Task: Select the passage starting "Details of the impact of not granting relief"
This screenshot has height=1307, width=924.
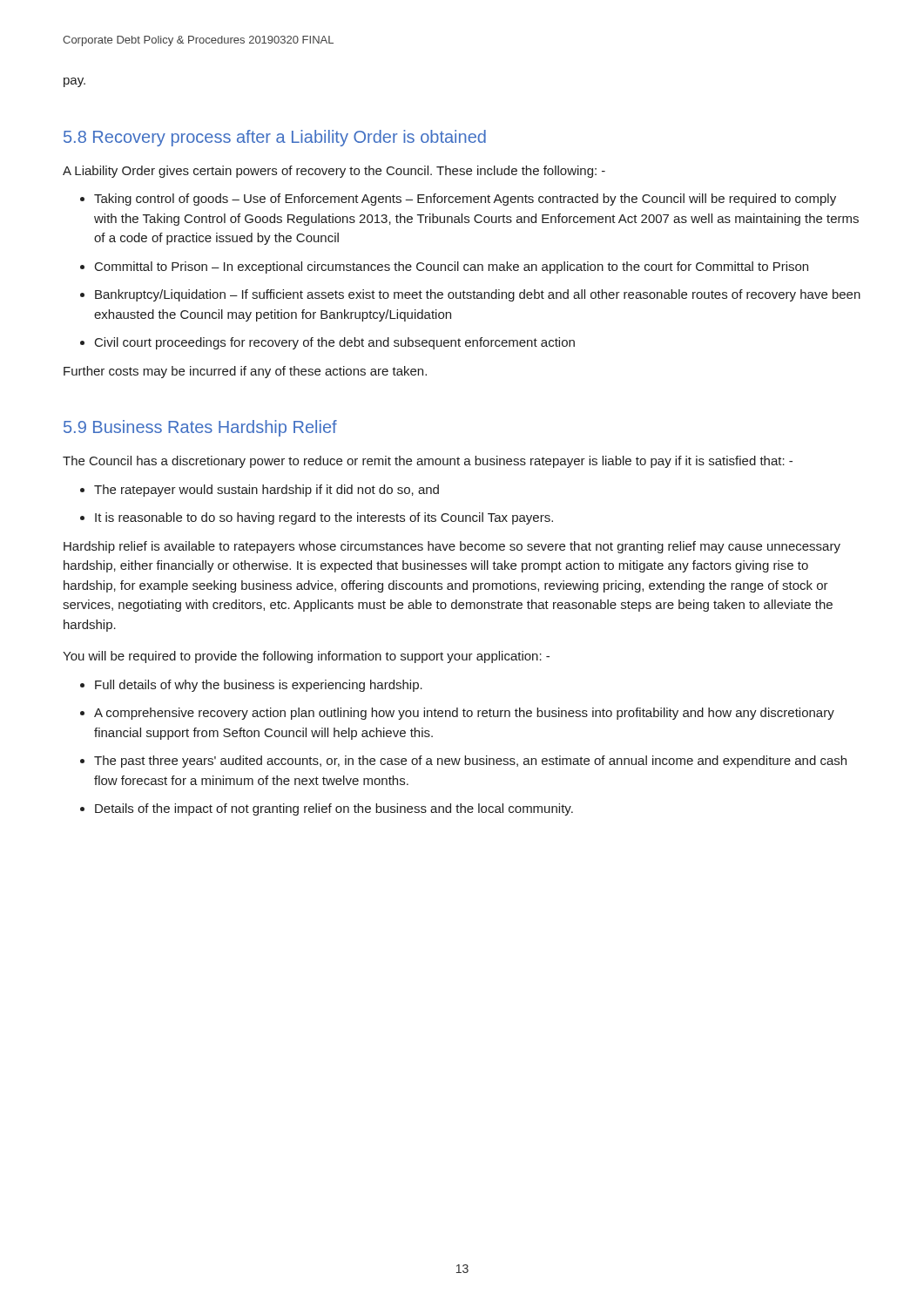Action: click(x=462, y=809)
